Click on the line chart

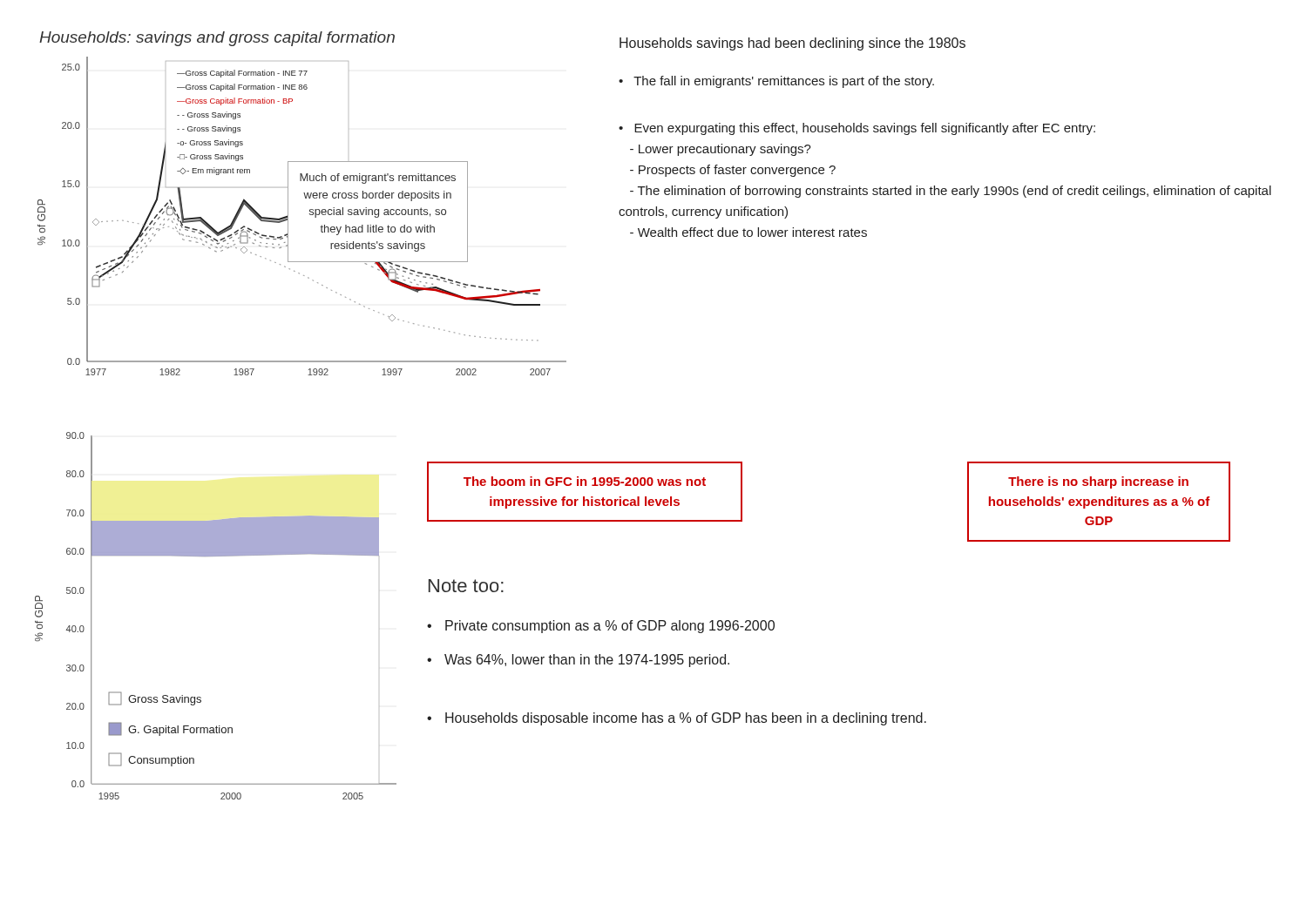[314, 226]
